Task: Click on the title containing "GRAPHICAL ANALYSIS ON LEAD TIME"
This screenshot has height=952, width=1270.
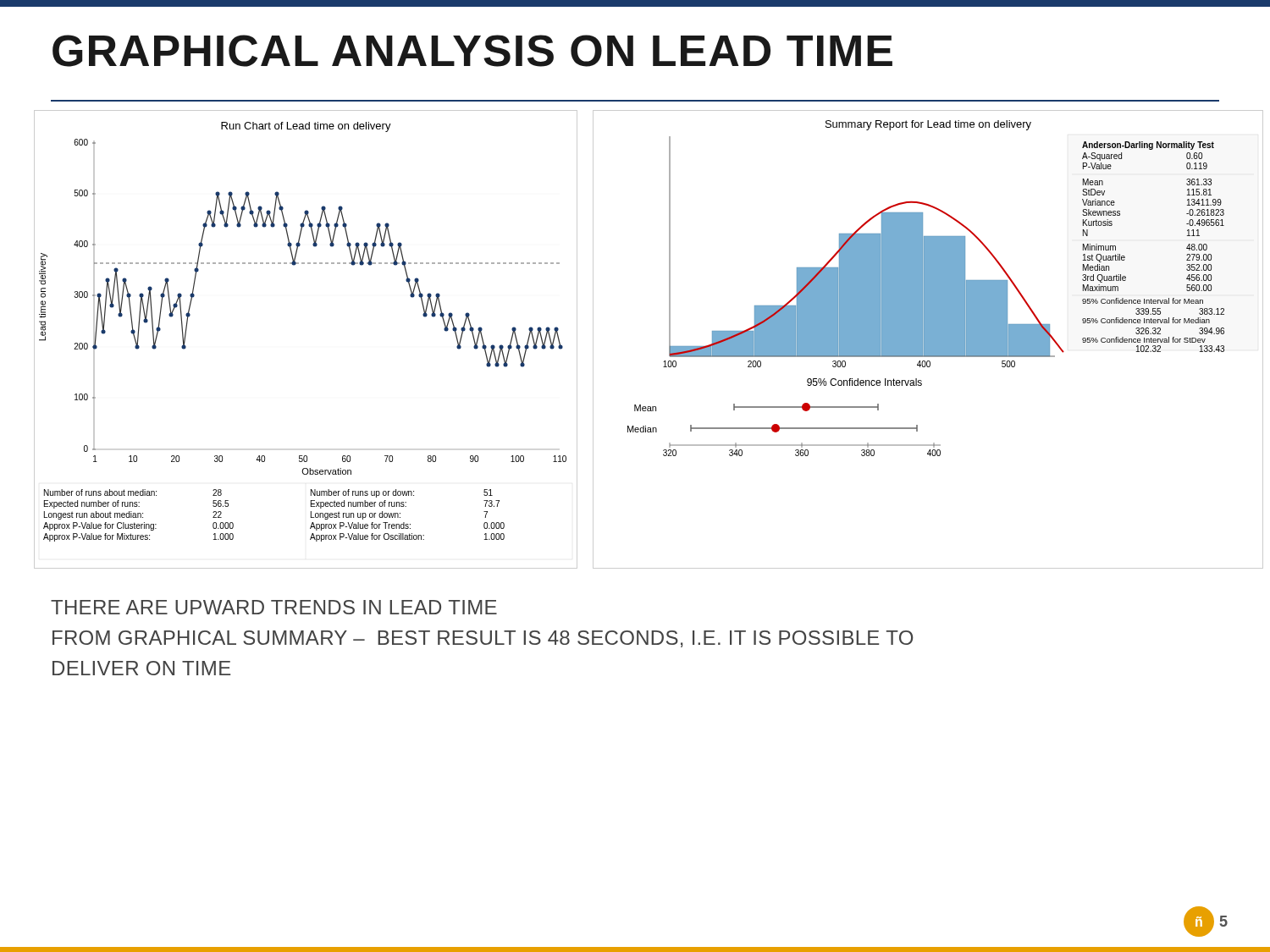Action: pos(473,51)
